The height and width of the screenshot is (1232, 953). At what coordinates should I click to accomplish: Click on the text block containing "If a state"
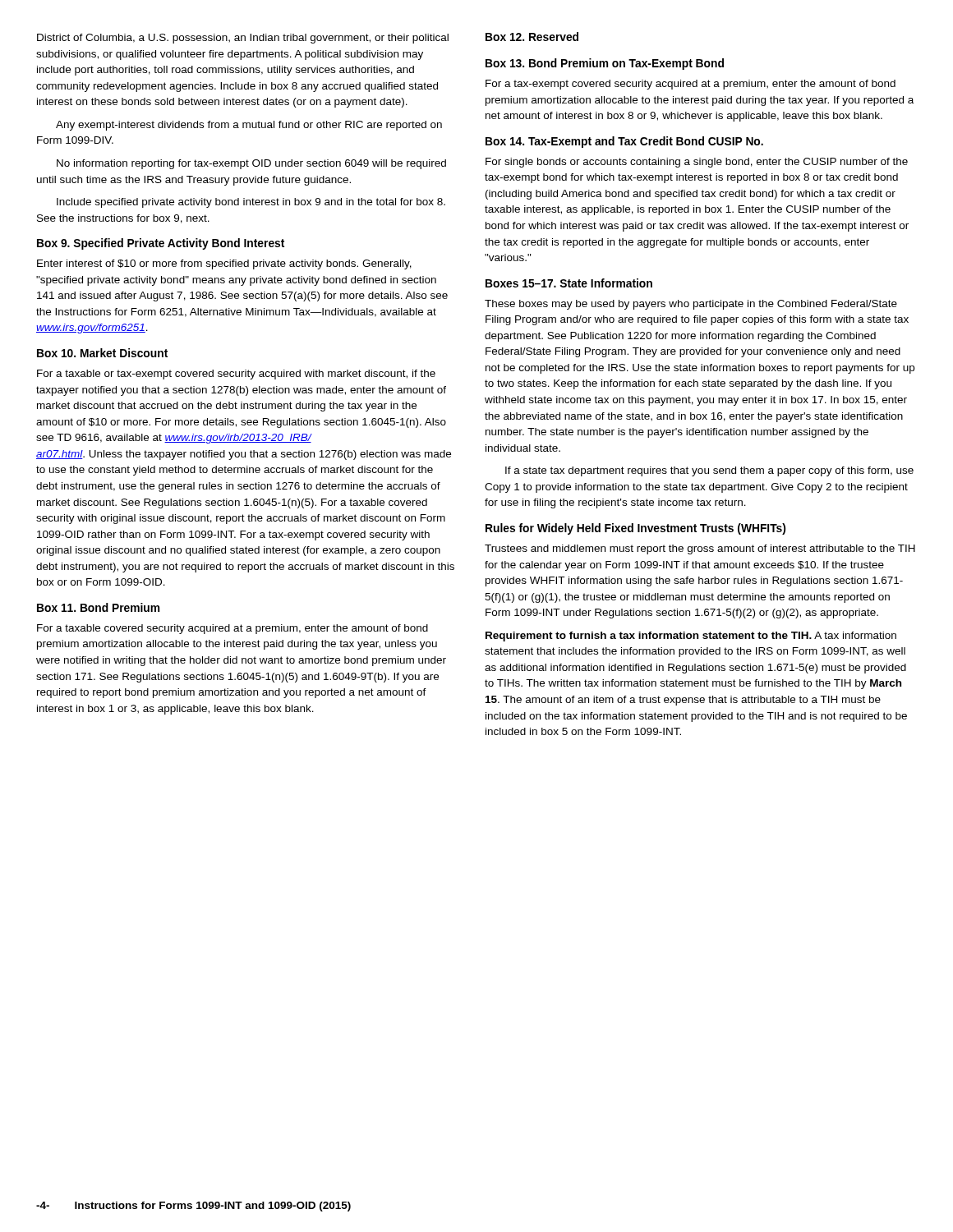(701, 487)
